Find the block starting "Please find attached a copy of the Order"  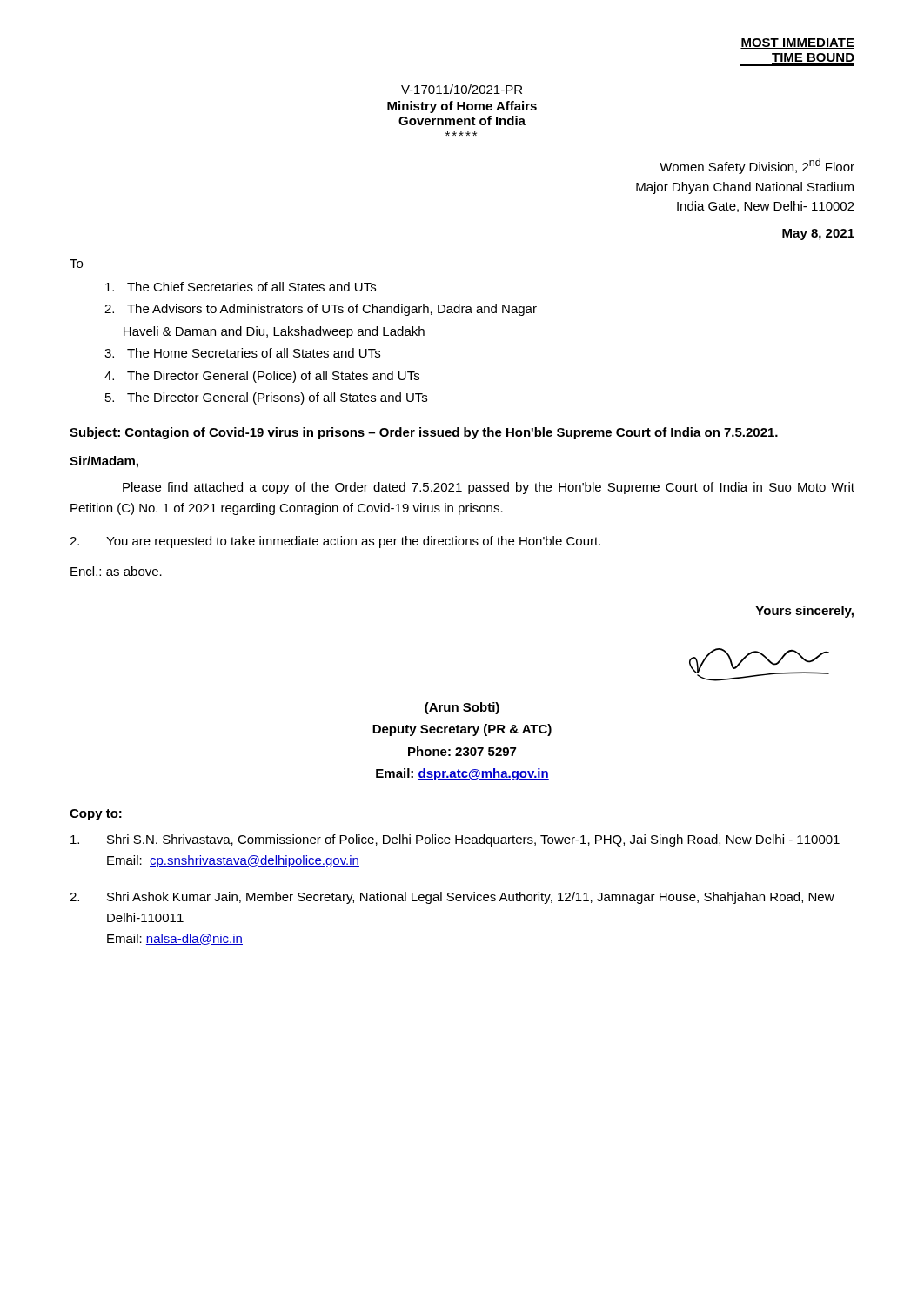(x=462, y=497)
